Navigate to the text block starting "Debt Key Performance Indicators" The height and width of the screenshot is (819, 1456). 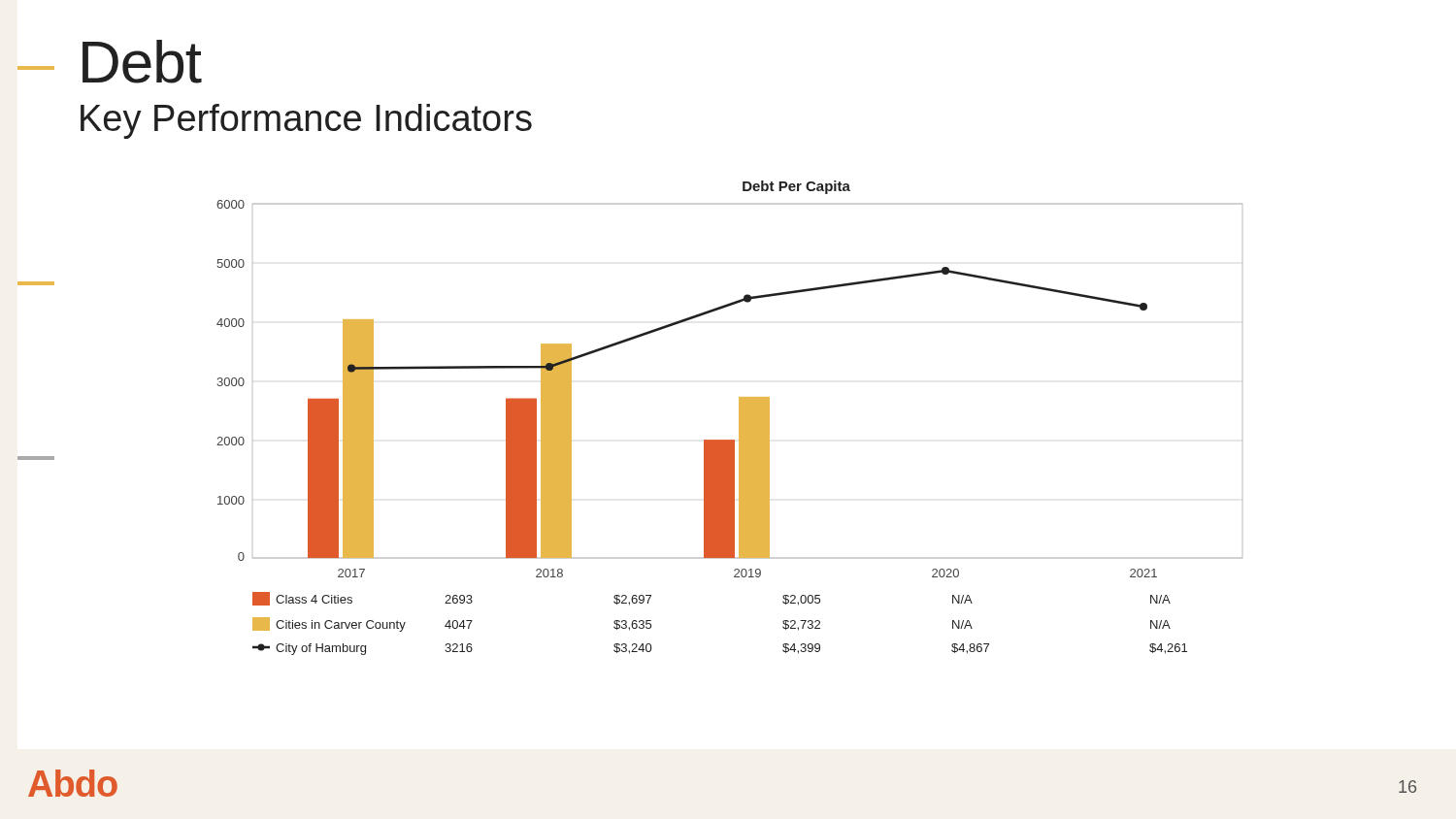(142, 62)
